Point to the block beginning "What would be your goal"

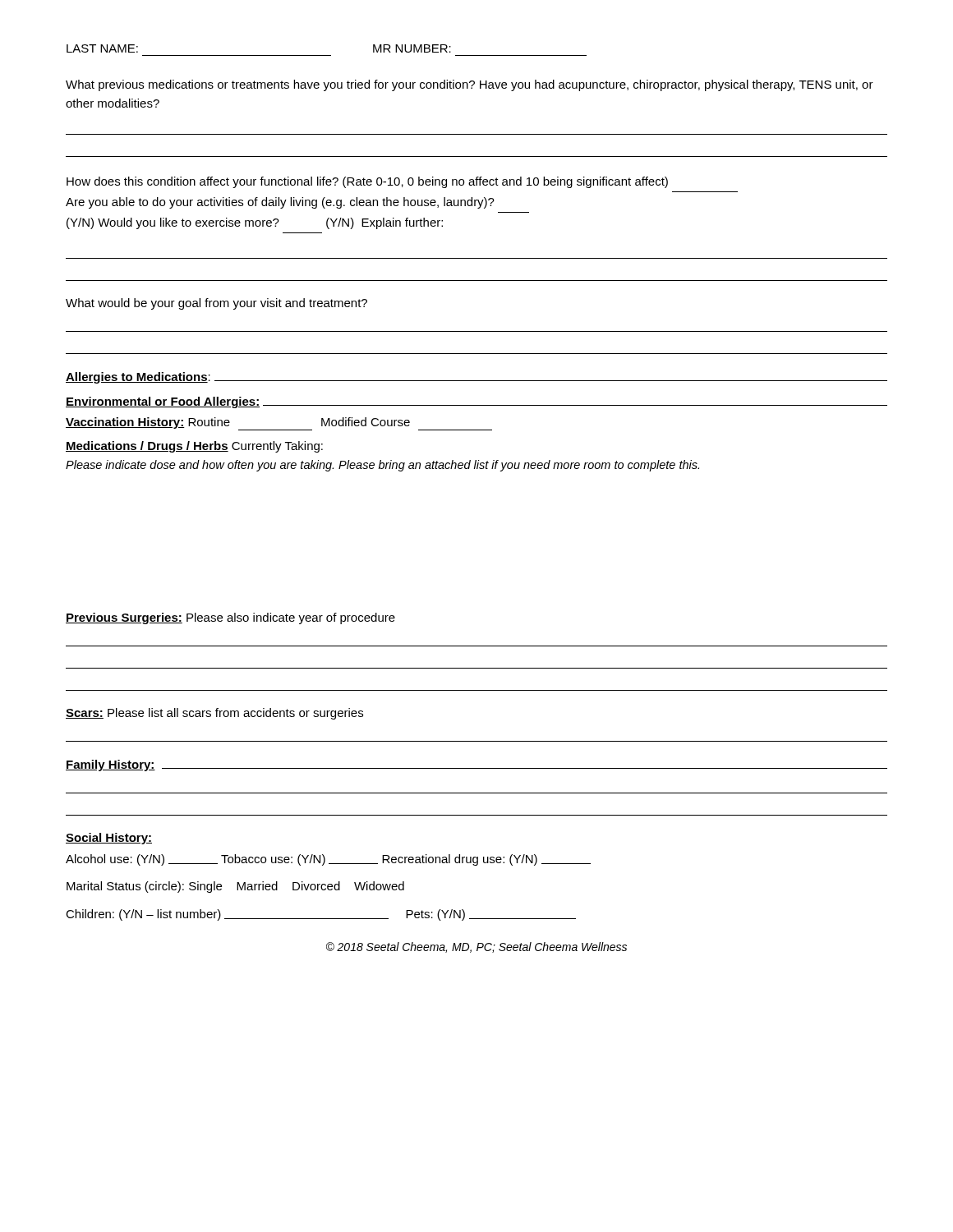click(217, 303)
